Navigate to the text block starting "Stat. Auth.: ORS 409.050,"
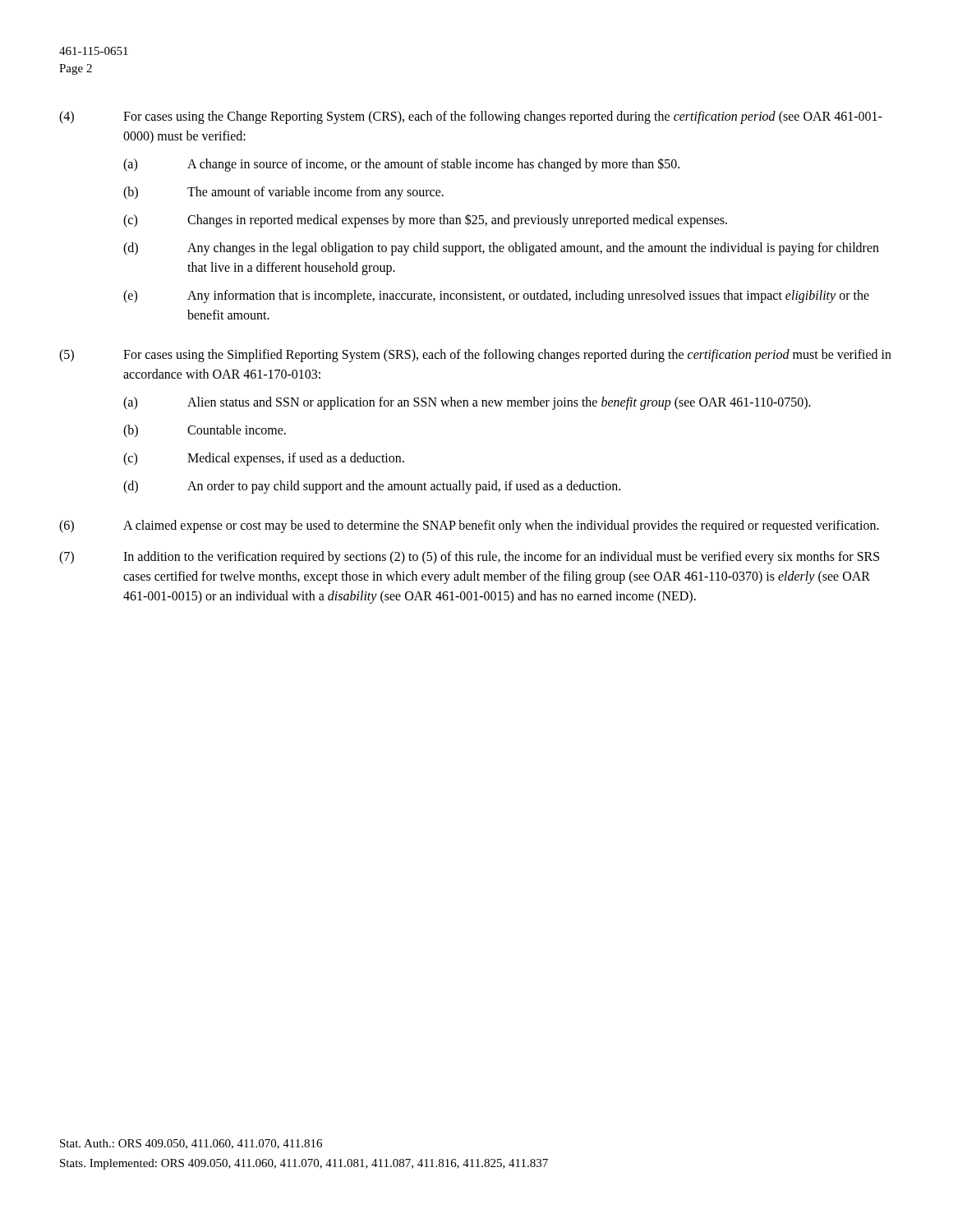This screenshot has width=953, height=1232. (x=304, y=1153)
